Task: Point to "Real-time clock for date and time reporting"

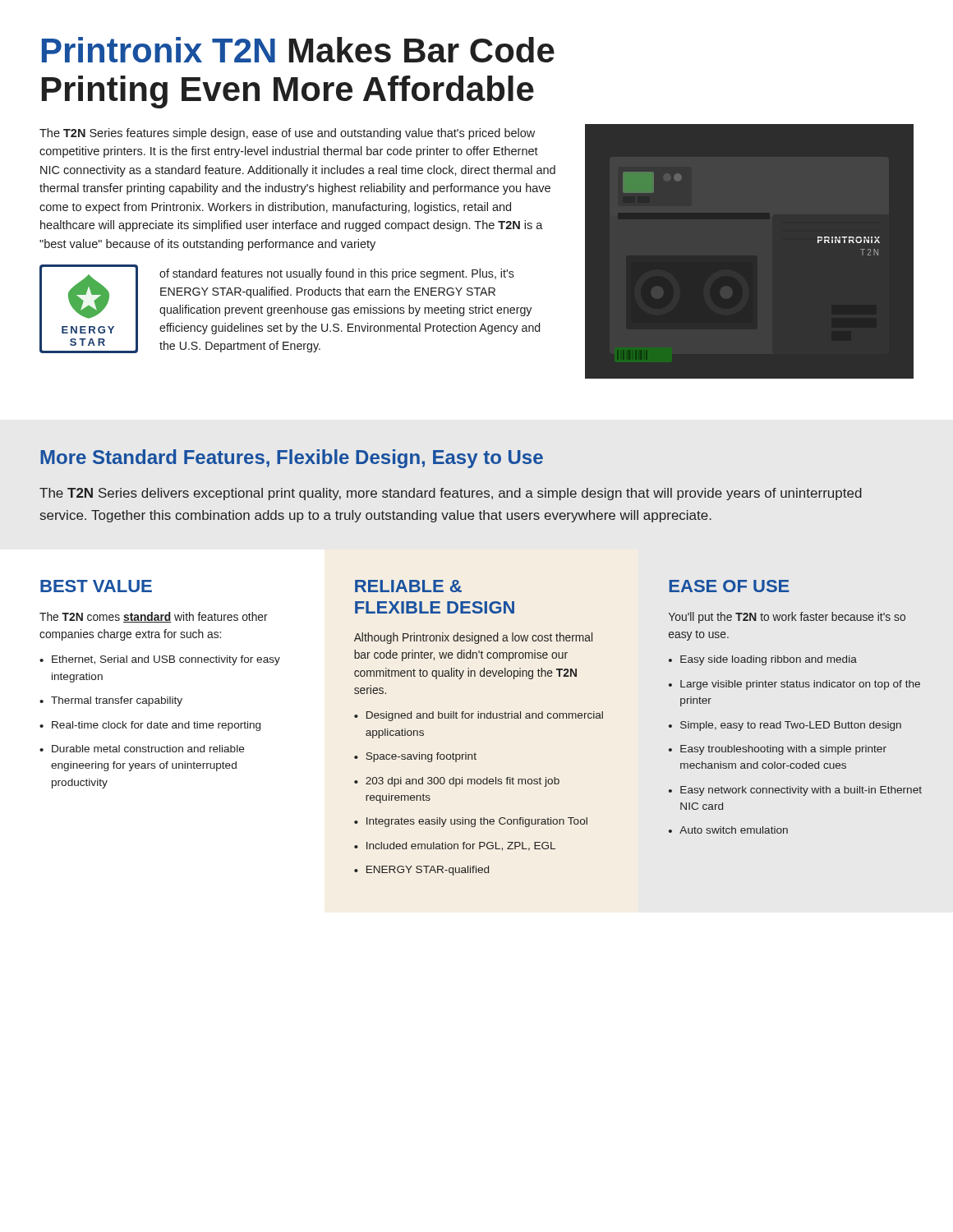Action: (156, 724)
